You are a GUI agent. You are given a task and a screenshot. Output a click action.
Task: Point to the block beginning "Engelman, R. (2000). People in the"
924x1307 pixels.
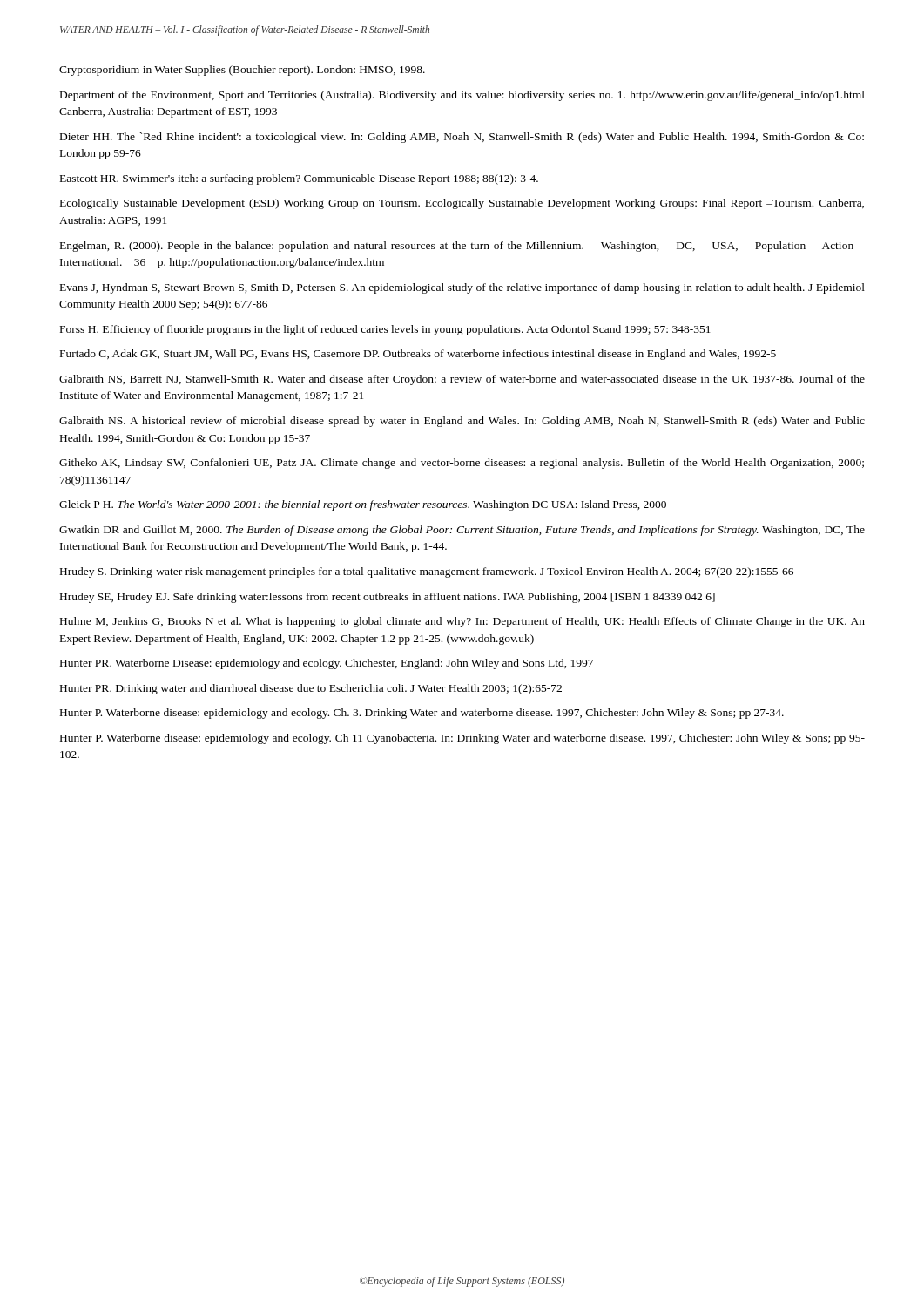tap(462, 253)
